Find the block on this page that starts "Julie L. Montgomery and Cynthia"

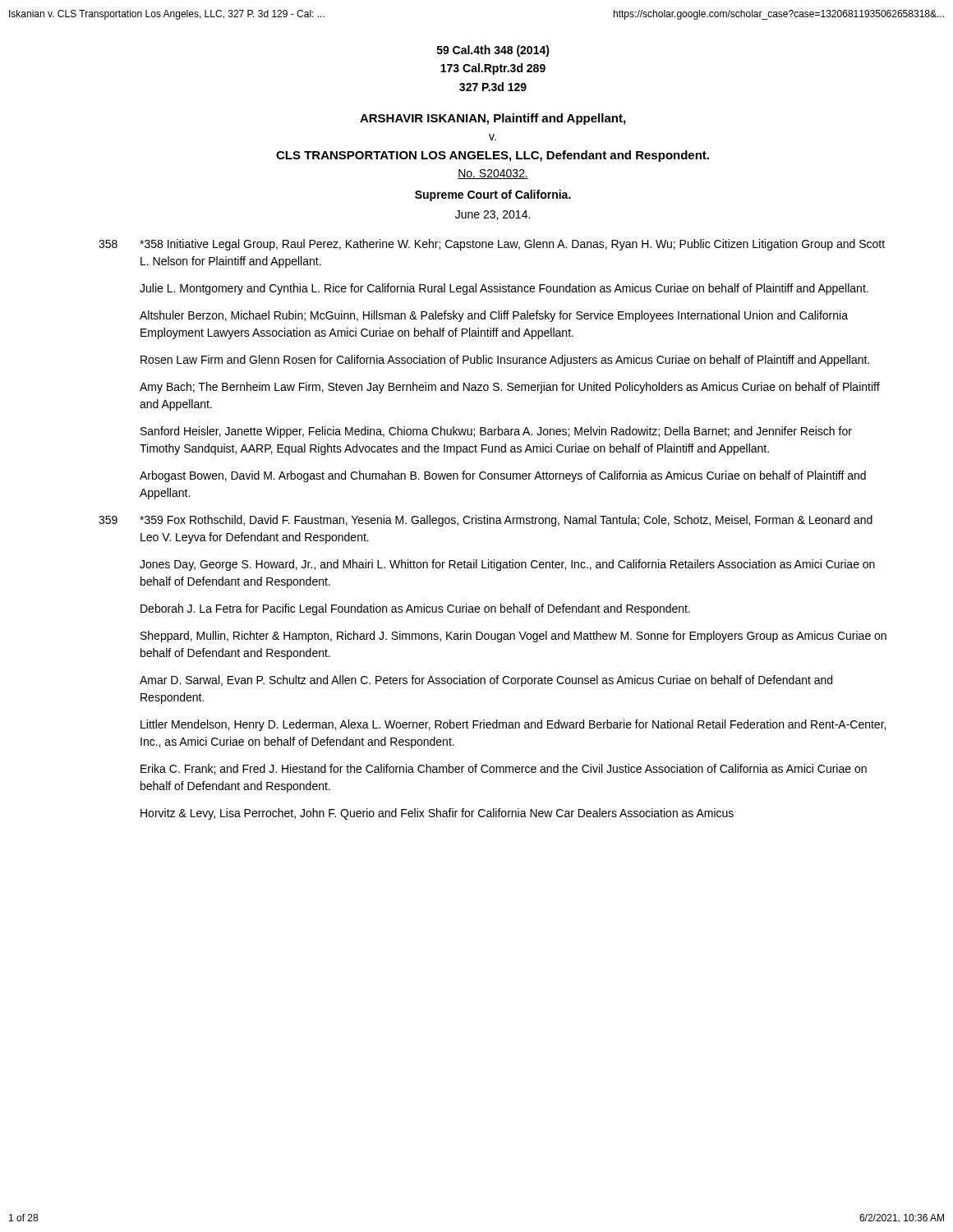[504, 288]
